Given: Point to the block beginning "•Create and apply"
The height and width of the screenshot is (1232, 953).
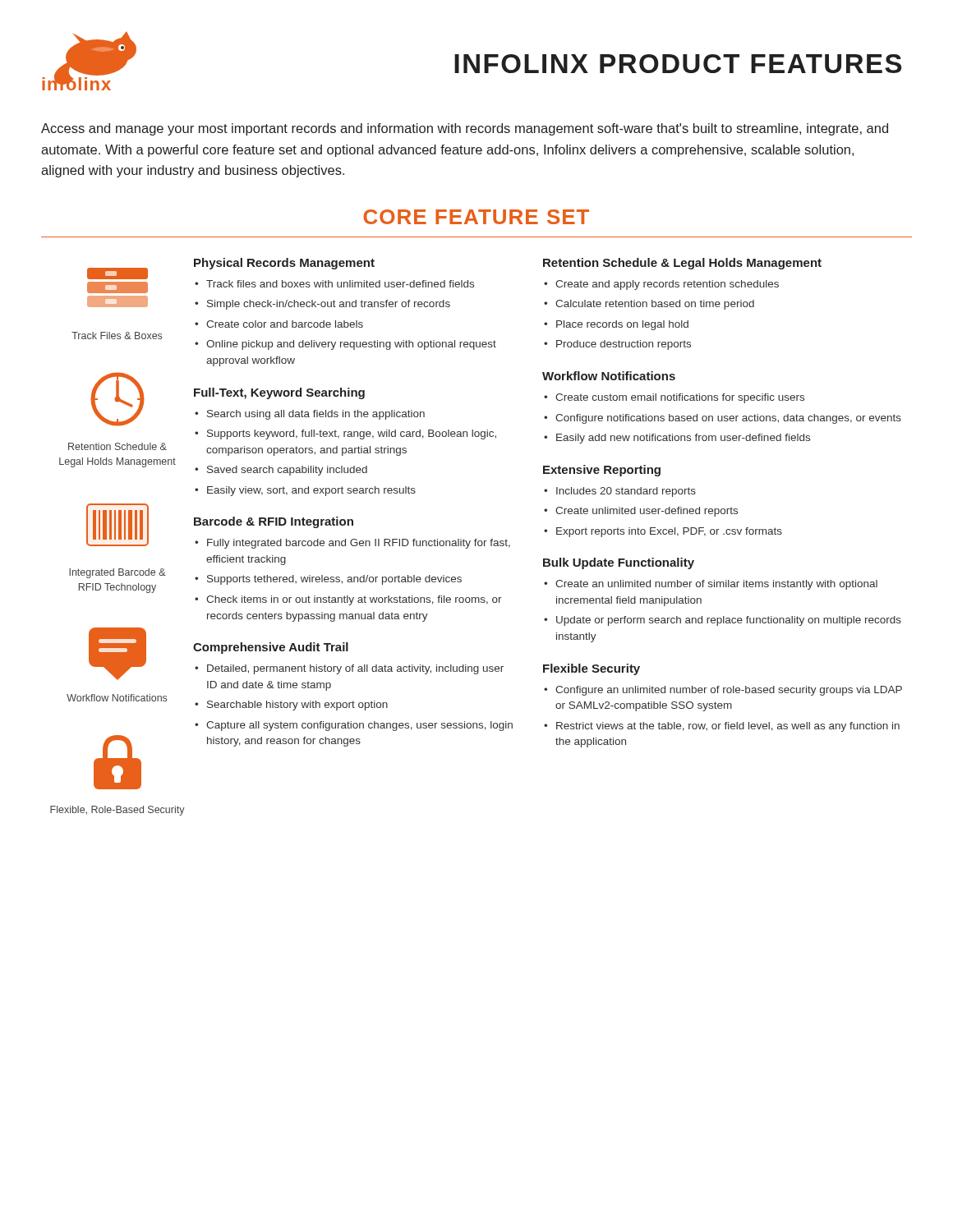Looking at the screenshot, I should (662, 284).
